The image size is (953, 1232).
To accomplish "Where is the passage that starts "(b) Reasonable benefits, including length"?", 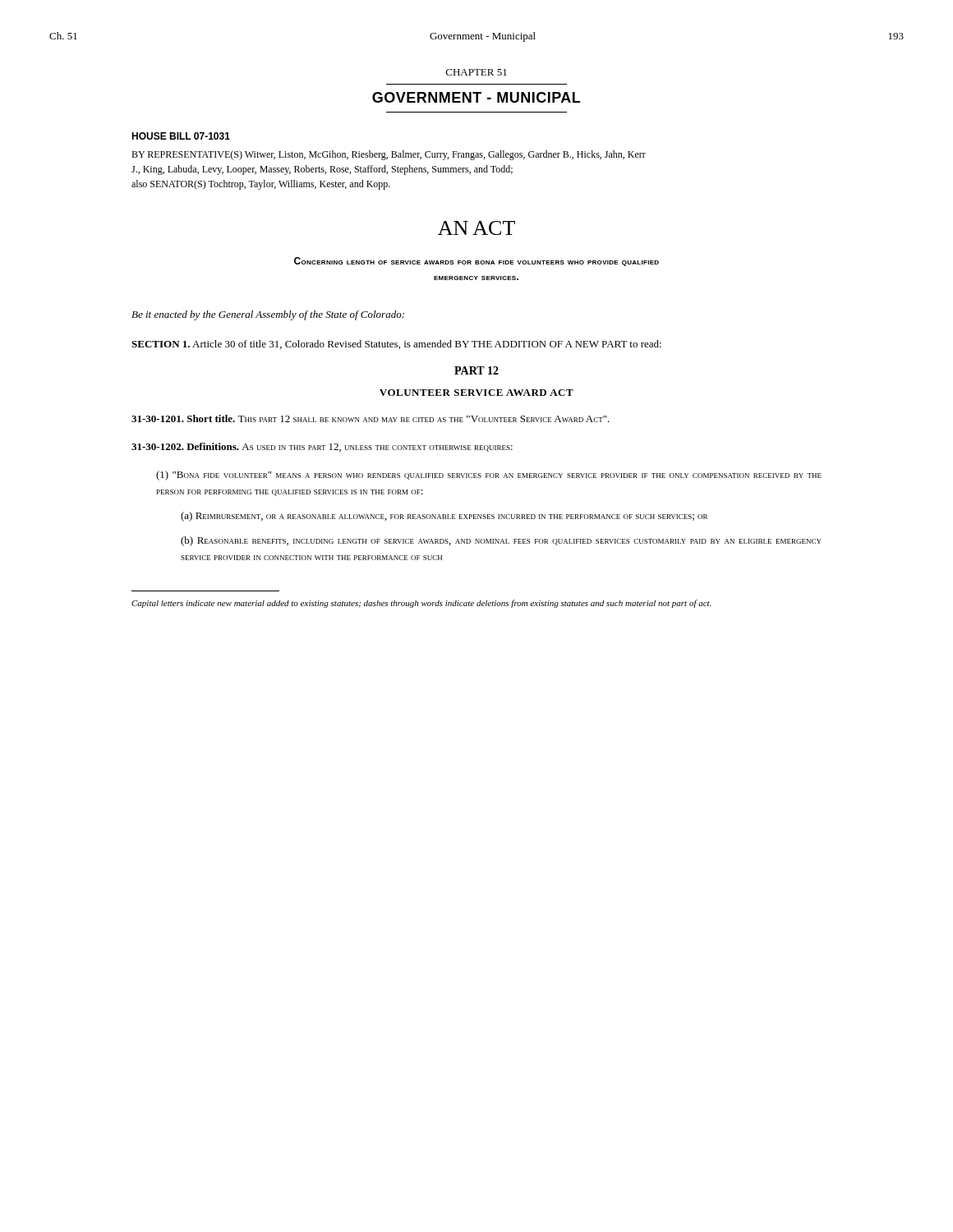I will 501,548.
